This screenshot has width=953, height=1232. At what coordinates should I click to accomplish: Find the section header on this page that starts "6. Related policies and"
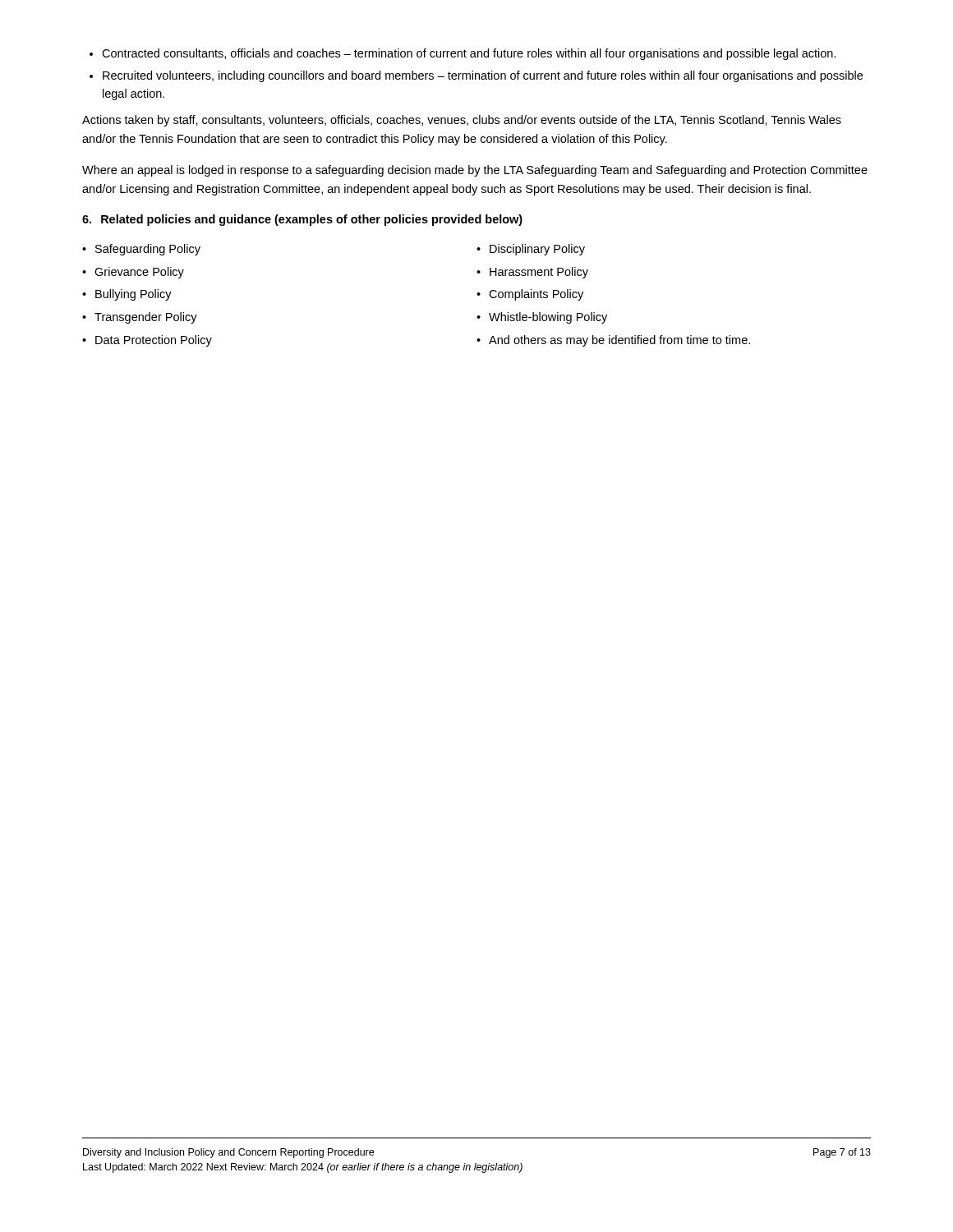point(476,220)
